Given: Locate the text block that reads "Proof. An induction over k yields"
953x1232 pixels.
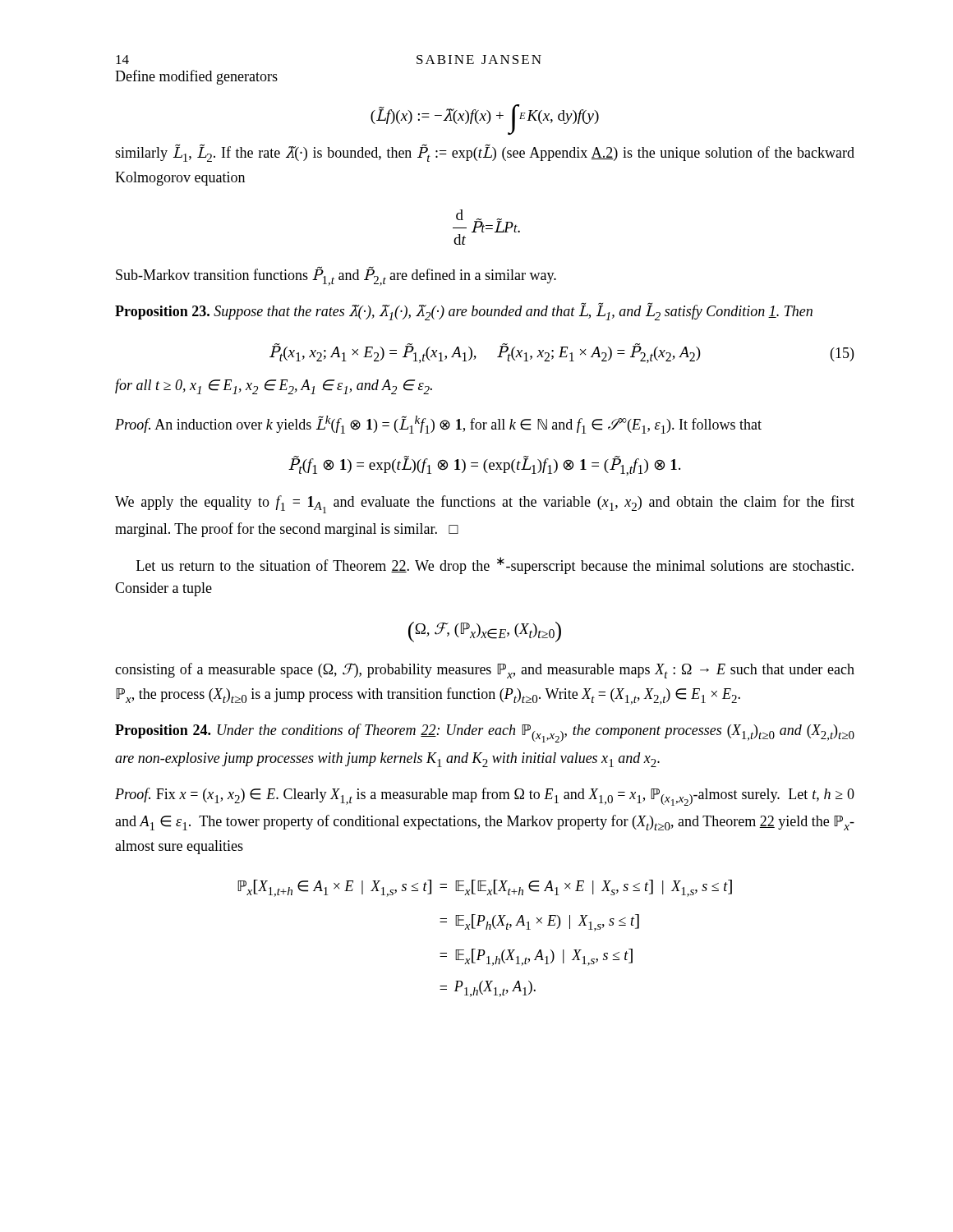Looking at the screenshot, I should click(x=438, y=425).
